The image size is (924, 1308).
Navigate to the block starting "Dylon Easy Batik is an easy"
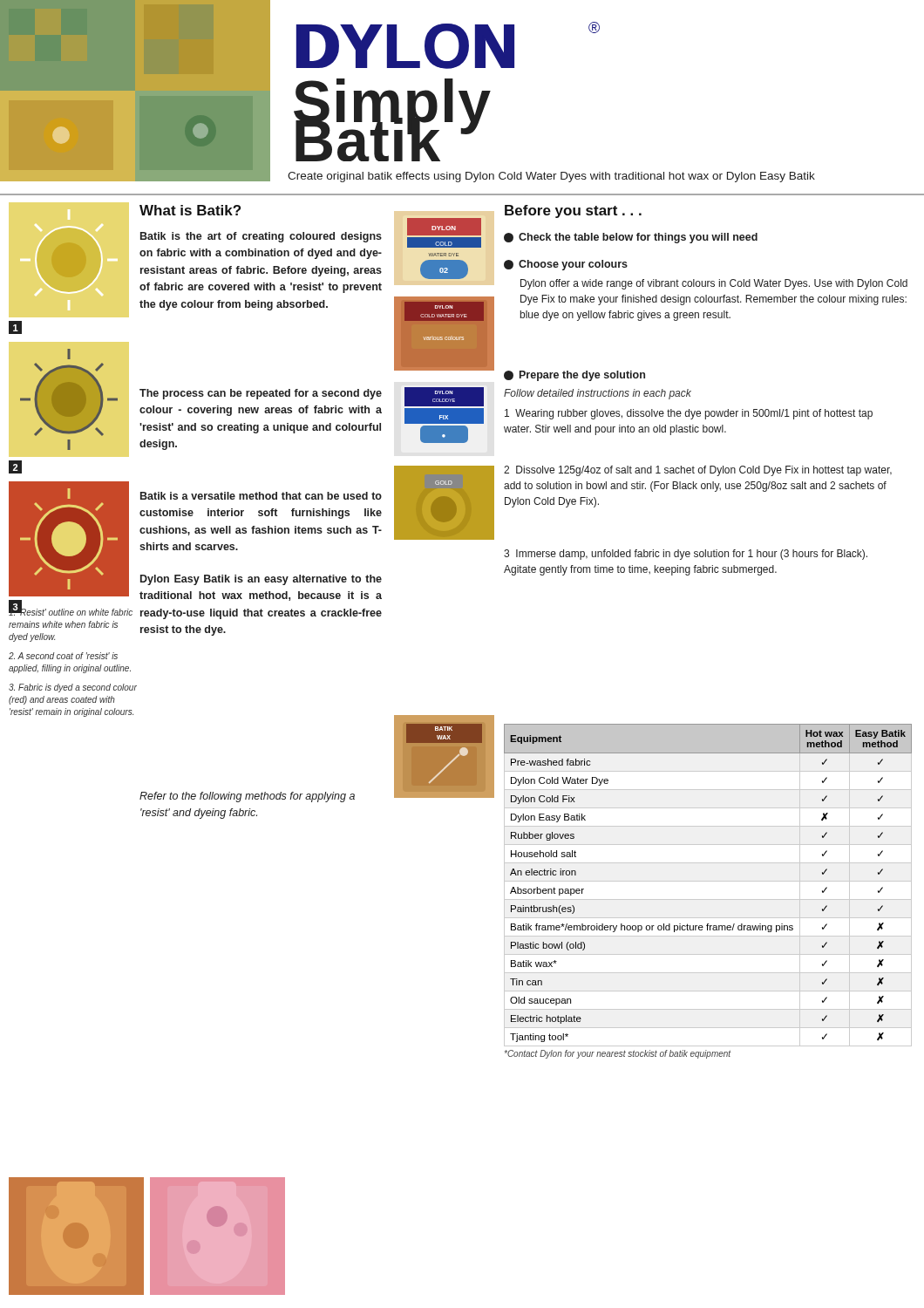(261, 604)
